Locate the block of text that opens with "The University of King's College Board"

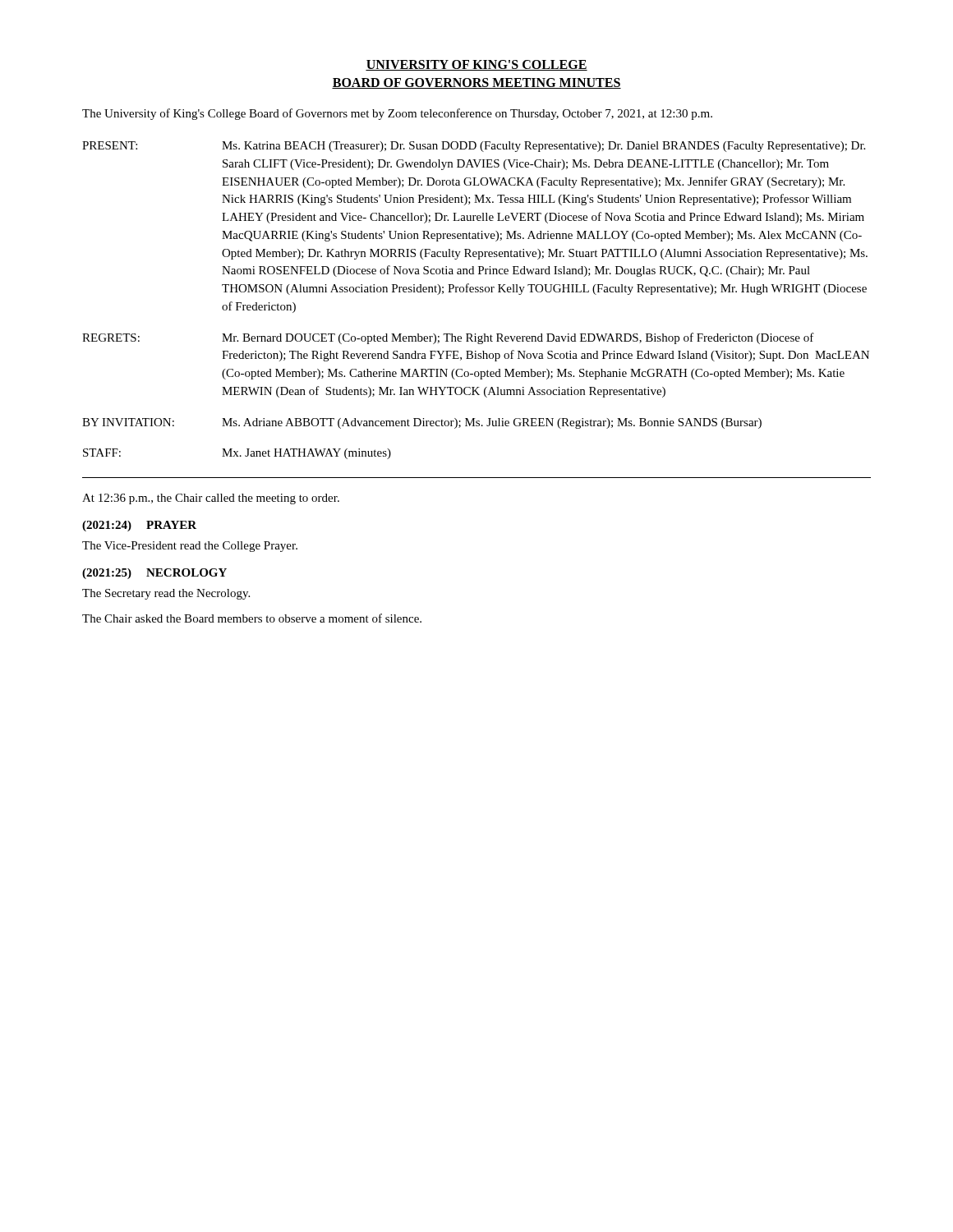[398, 113]
